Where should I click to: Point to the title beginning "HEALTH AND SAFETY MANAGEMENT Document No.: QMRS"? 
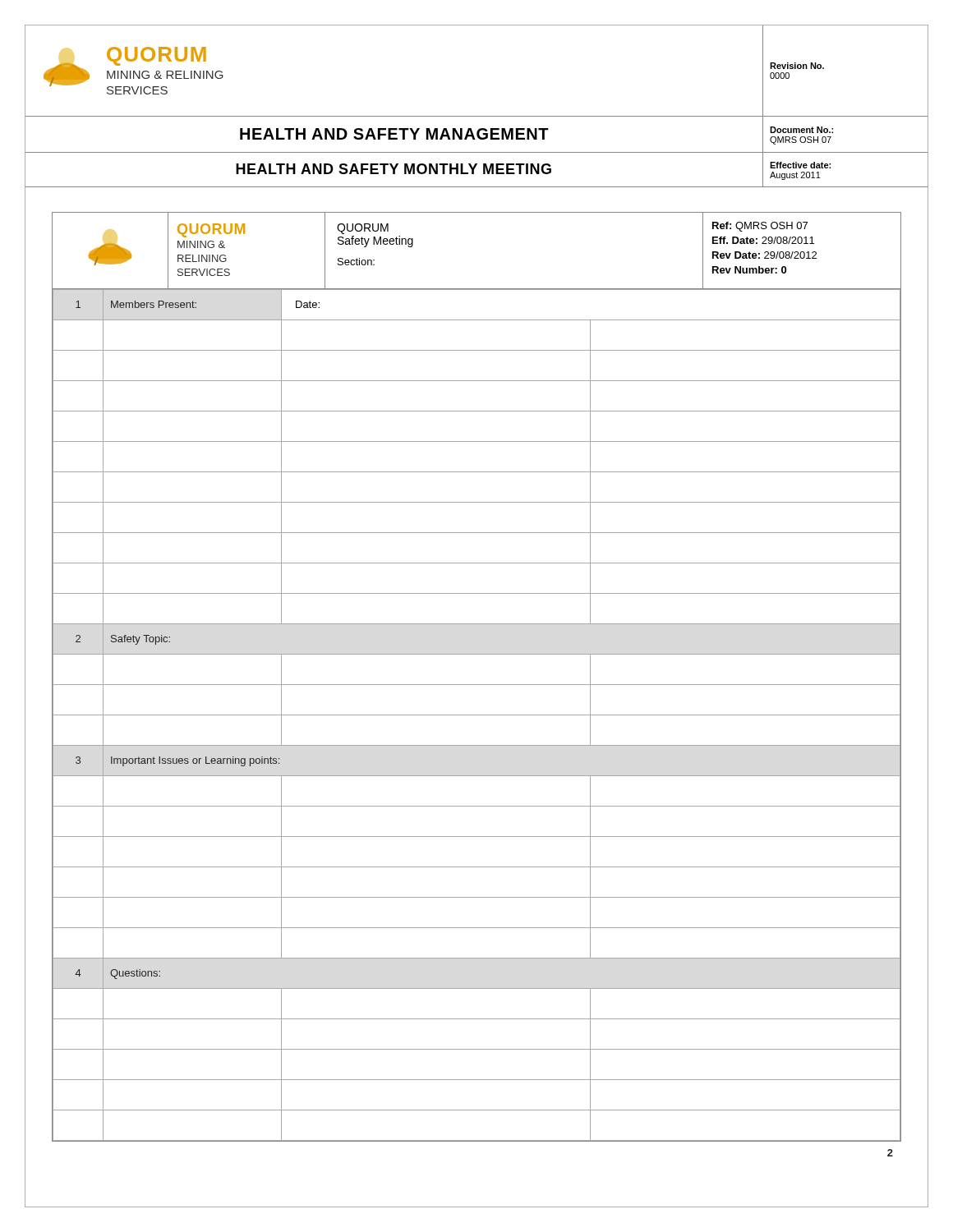(x=476, y=134)
